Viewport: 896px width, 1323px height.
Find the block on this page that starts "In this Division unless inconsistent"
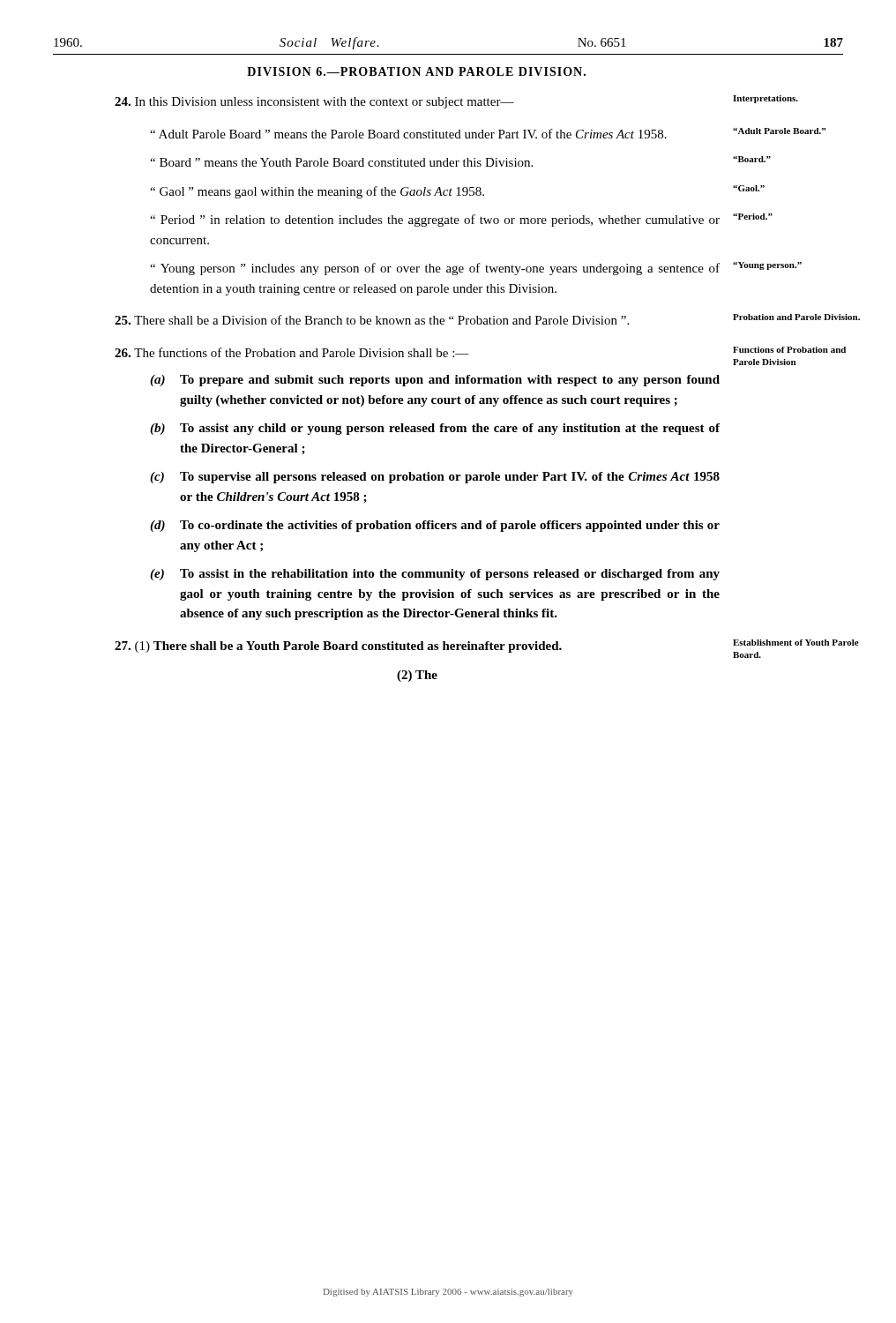tap(417, 100)
